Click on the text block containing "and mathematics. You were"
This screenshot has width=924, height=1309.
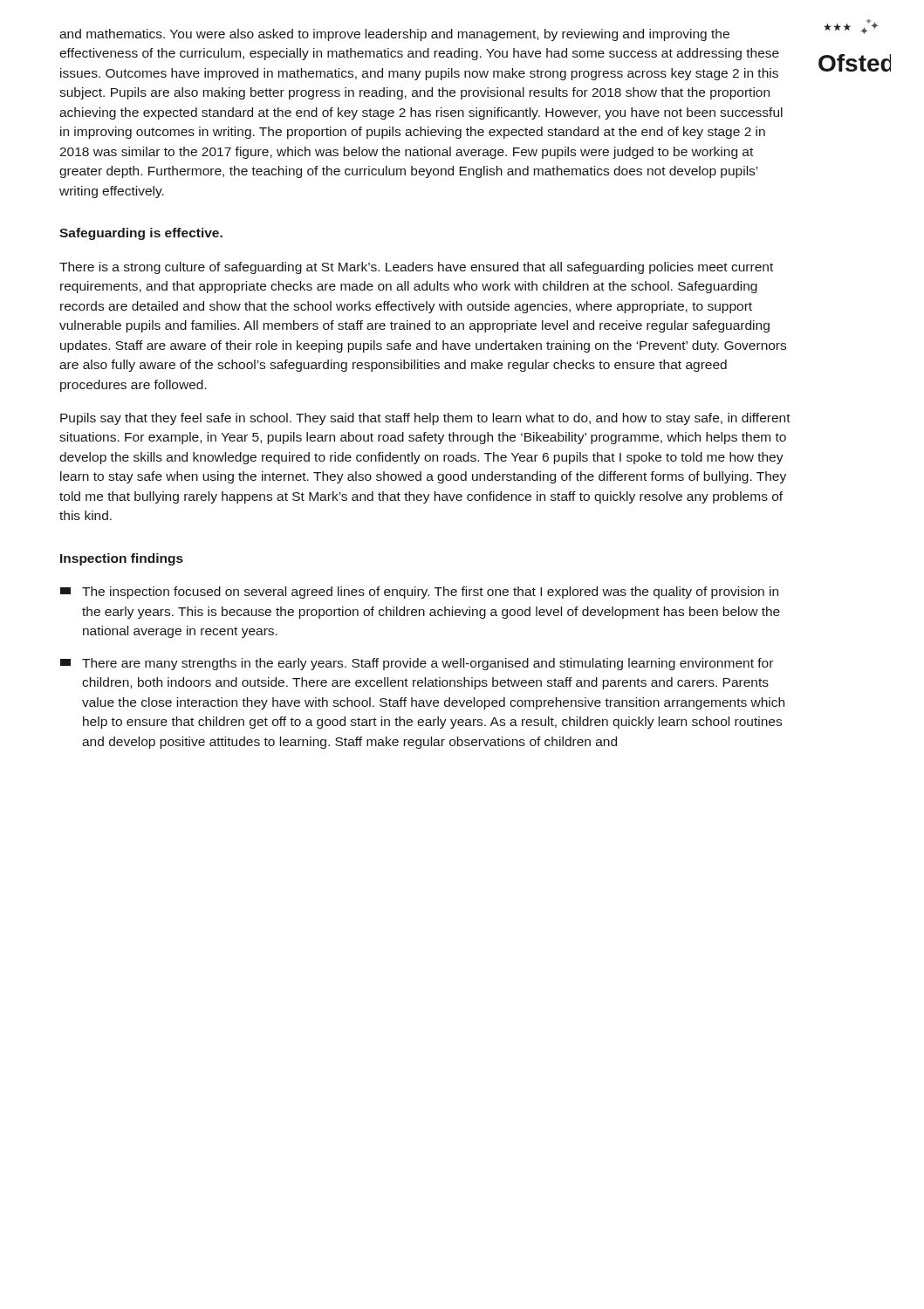tap(421, 112)
